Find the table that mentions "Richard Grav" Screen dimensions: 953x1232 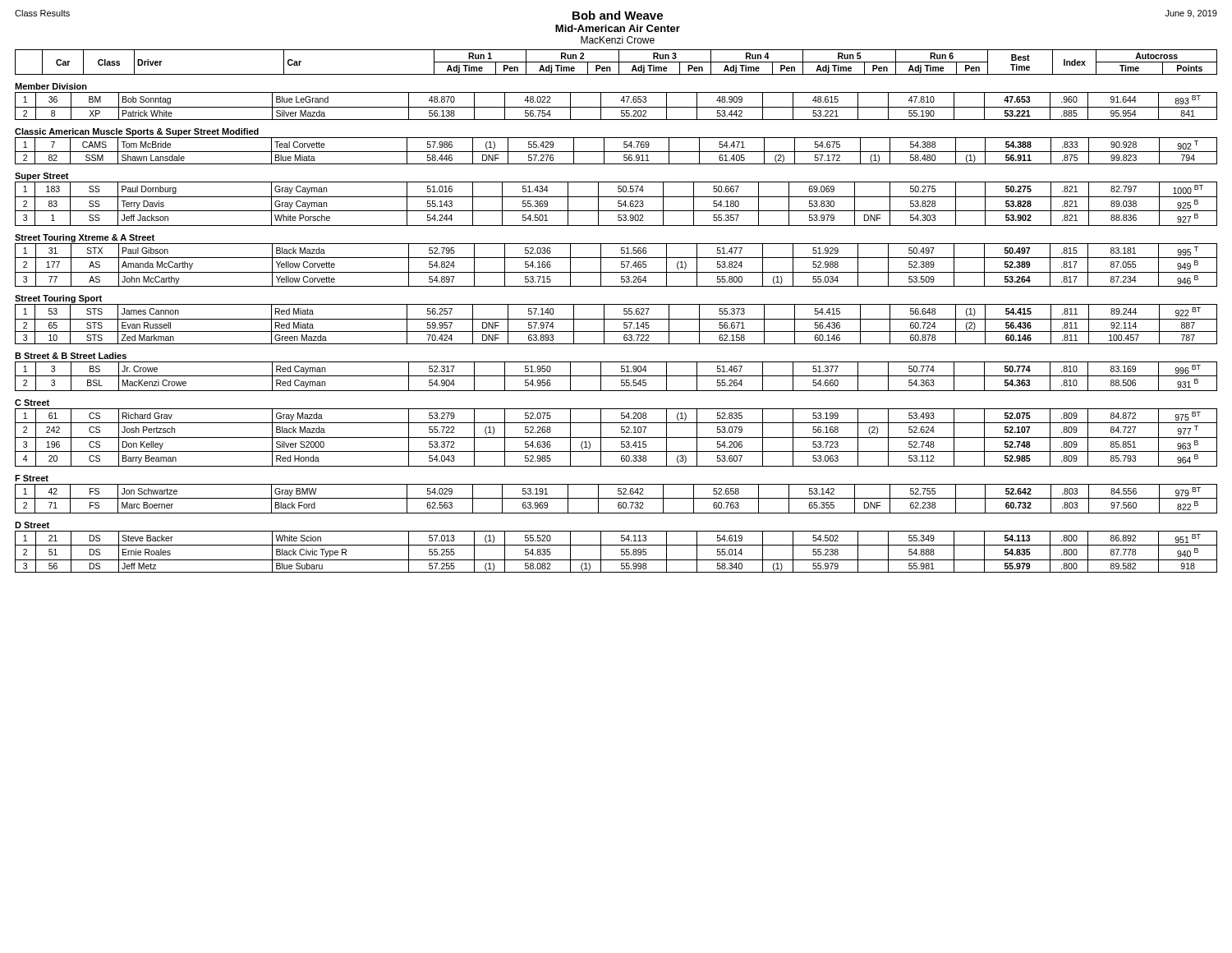(x=616, y=437)
